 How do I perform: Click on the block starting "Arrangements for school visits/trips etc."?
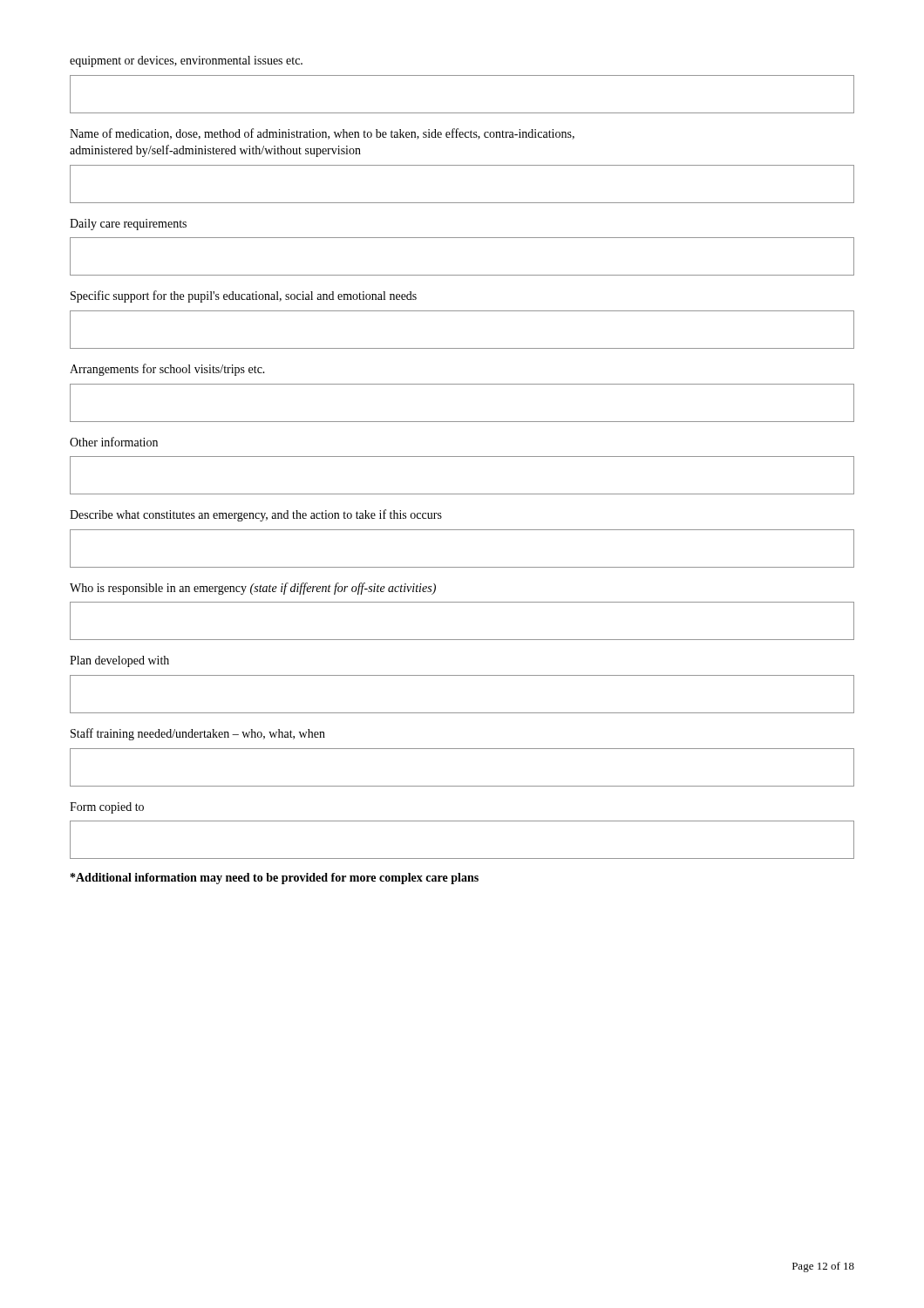pos(168,369)
